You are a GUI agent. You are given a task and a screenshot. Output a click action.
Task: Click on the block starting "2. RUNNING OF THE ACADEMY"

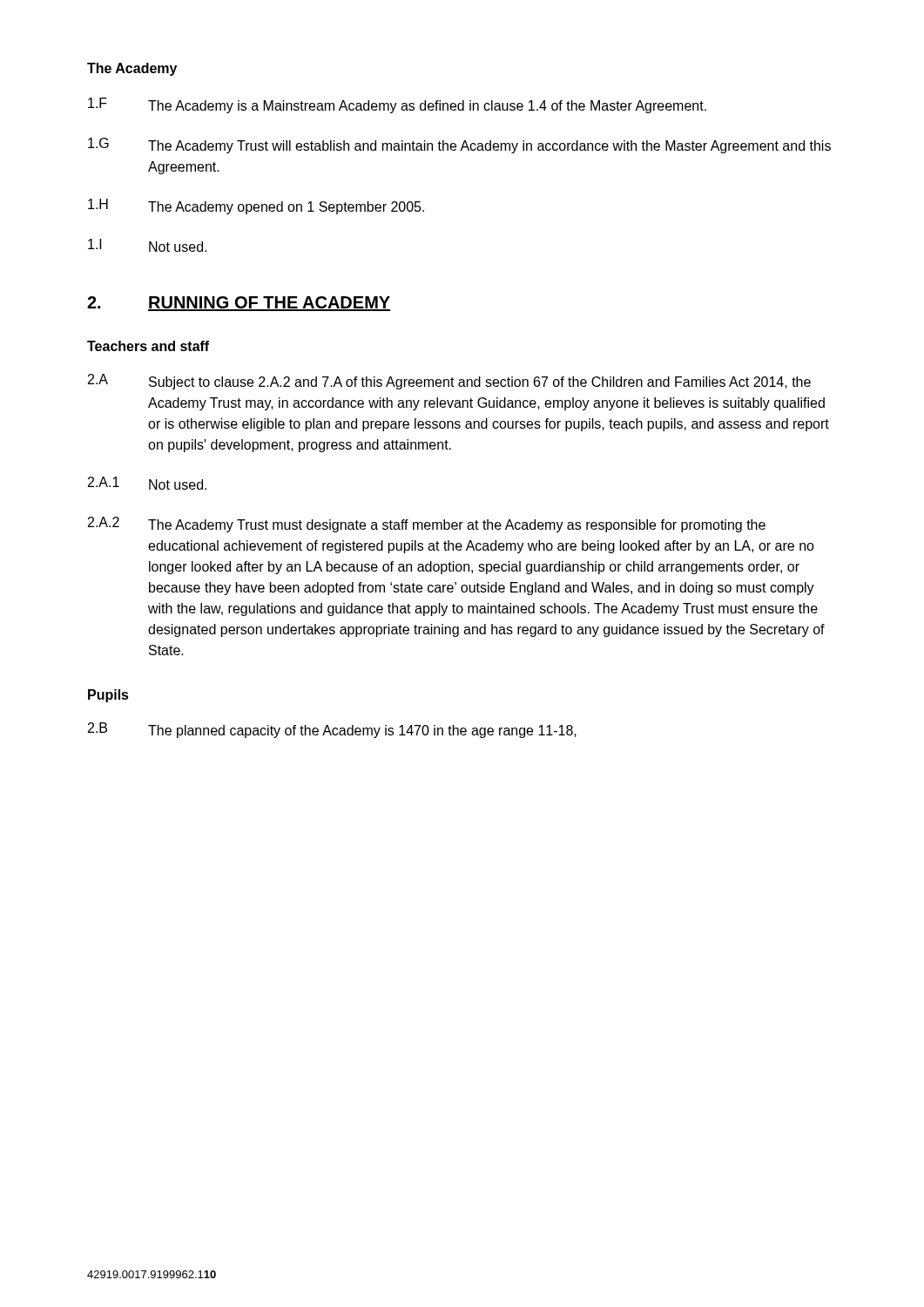tap(239, 303)
